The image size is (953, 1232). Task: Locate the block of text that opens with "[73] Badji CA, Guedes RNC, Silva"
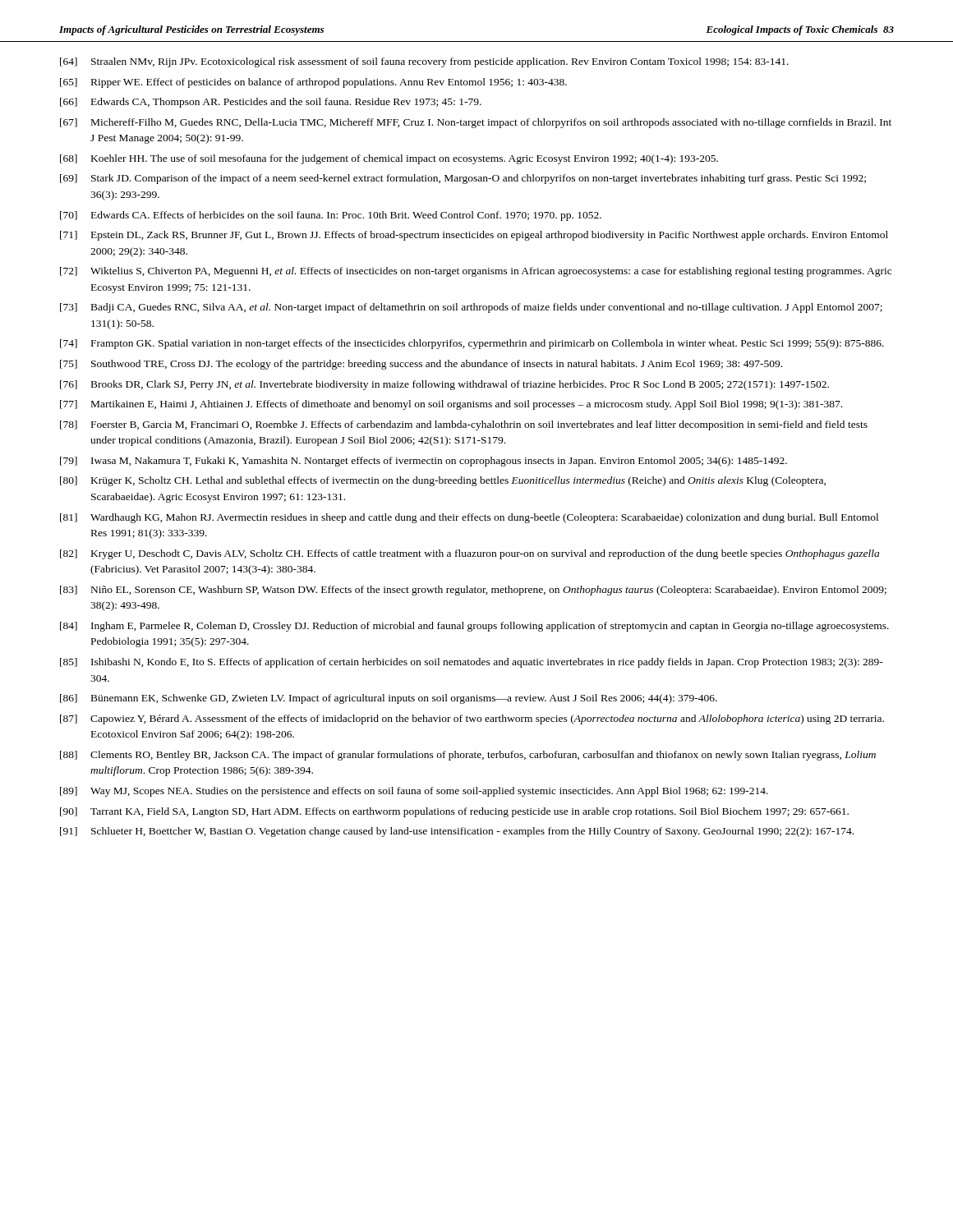pyautogui.click(x=476, y=315)
